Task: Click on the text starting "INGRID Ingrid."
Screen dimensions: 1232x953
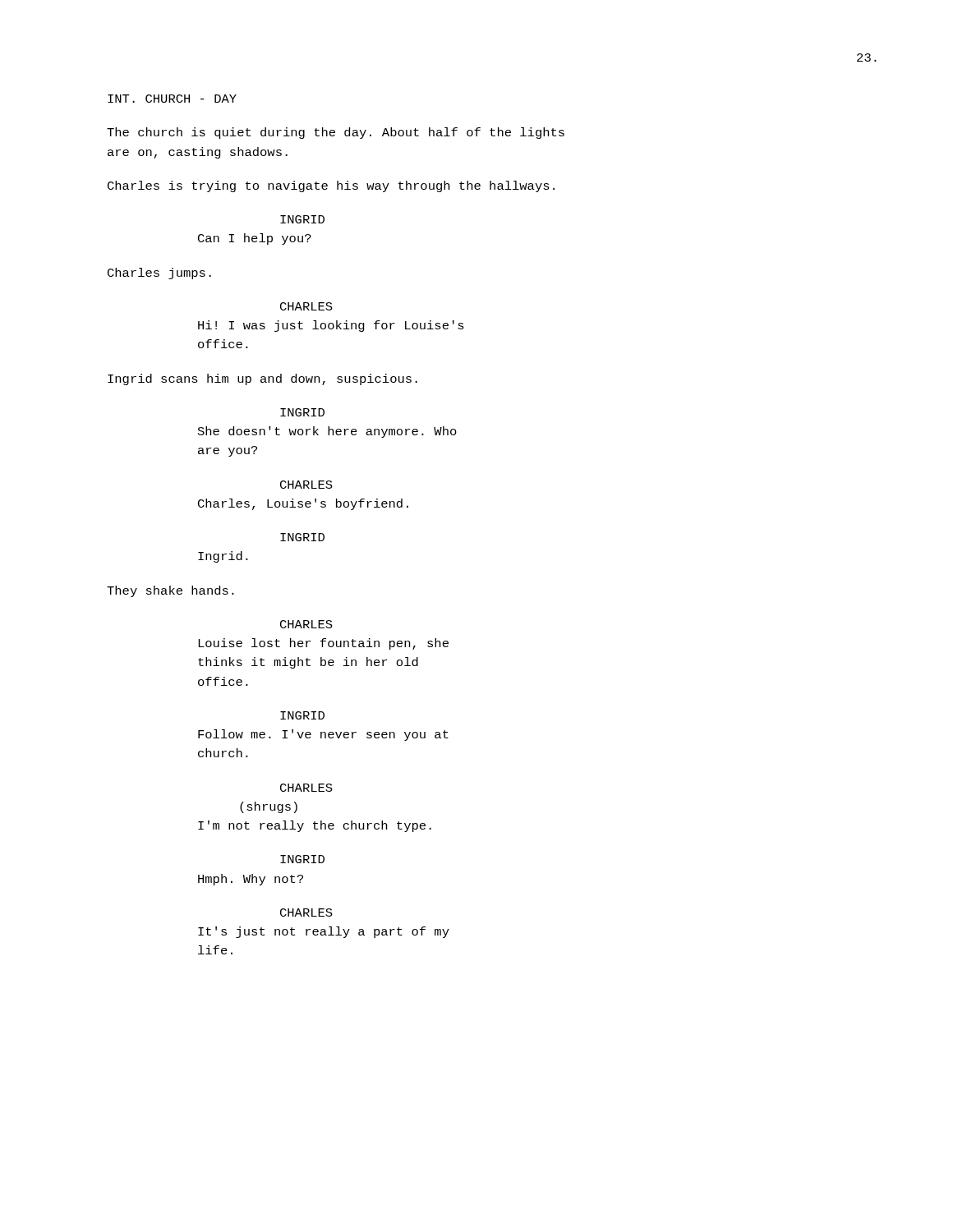Action: click(302, 537)
